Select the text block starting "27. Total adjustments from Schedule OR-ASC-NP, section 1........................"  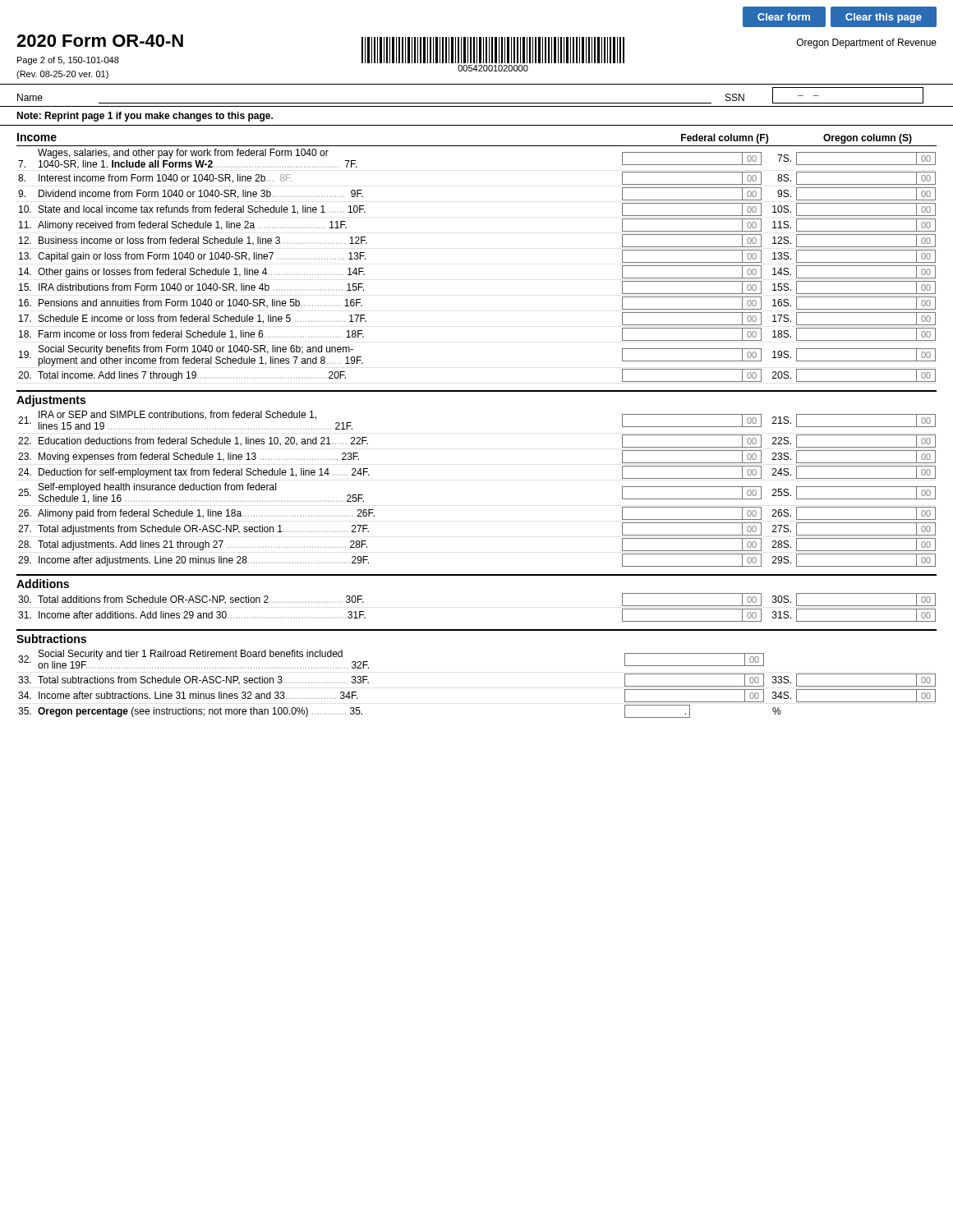point(153,528)
